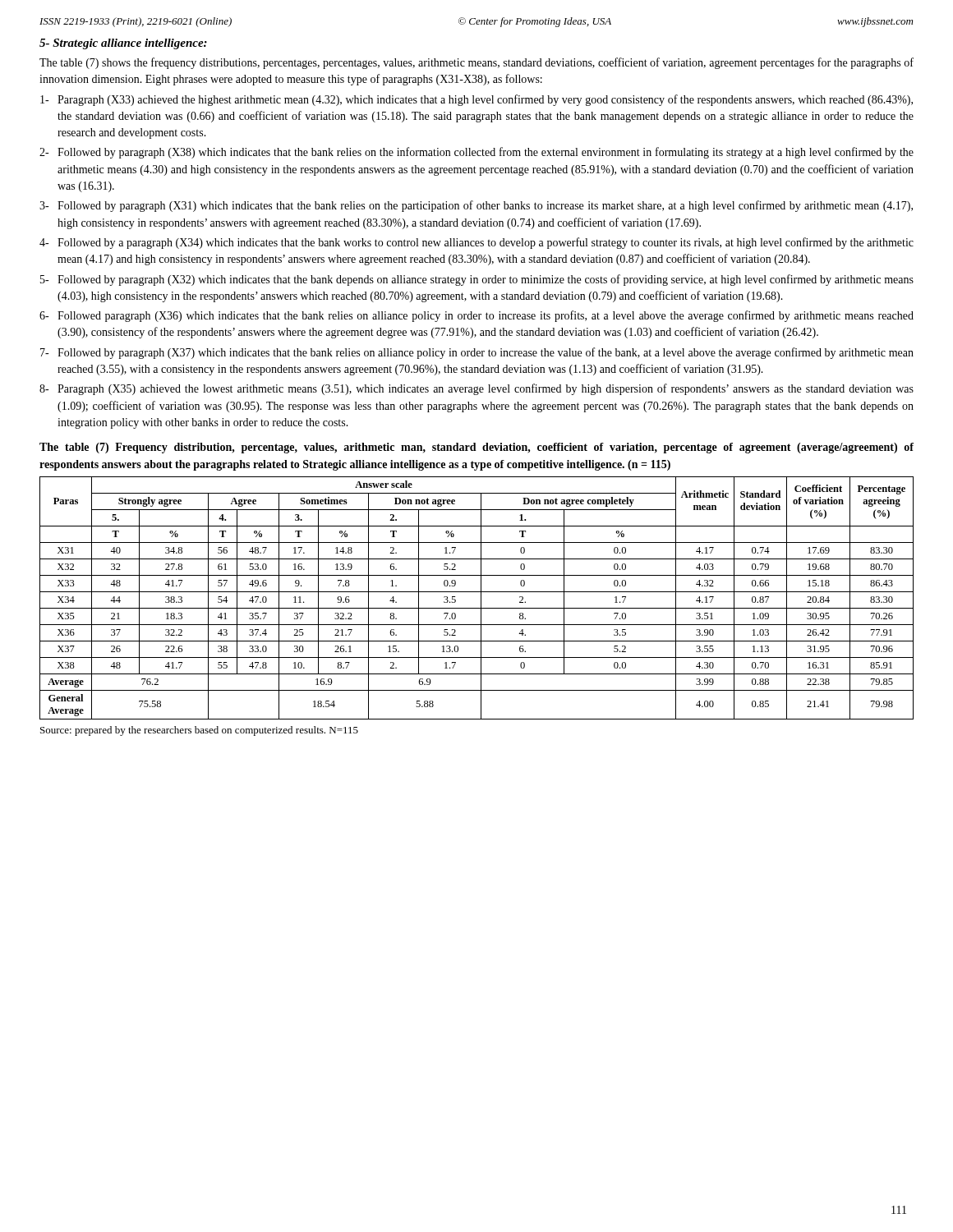
Task: Point to the text block starting "Source: prepared by the researchers based on"
Action: click(199, 730)
